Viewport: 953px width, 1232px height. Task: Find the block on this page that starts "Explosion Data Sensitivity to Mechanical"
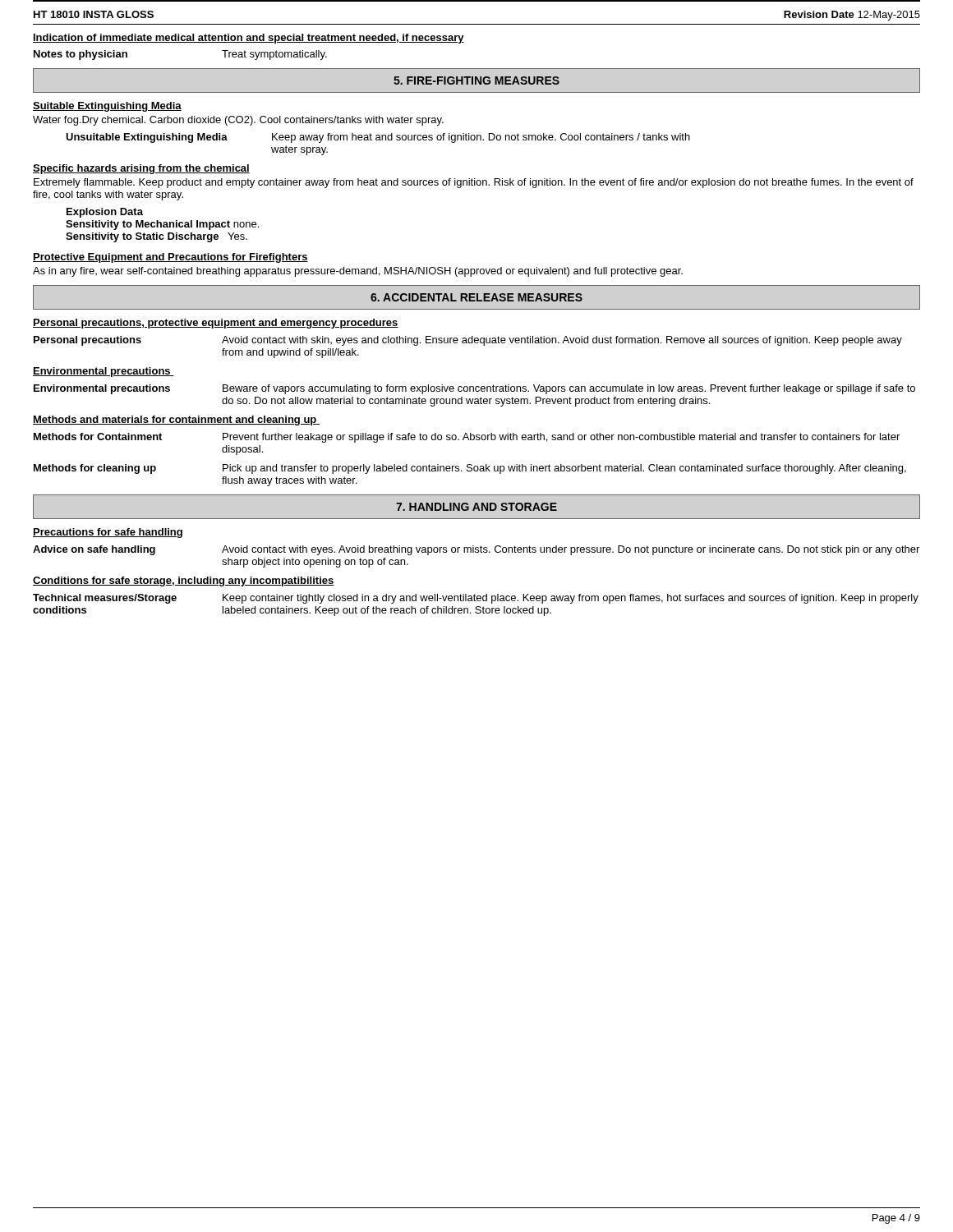tap(163, 224)
